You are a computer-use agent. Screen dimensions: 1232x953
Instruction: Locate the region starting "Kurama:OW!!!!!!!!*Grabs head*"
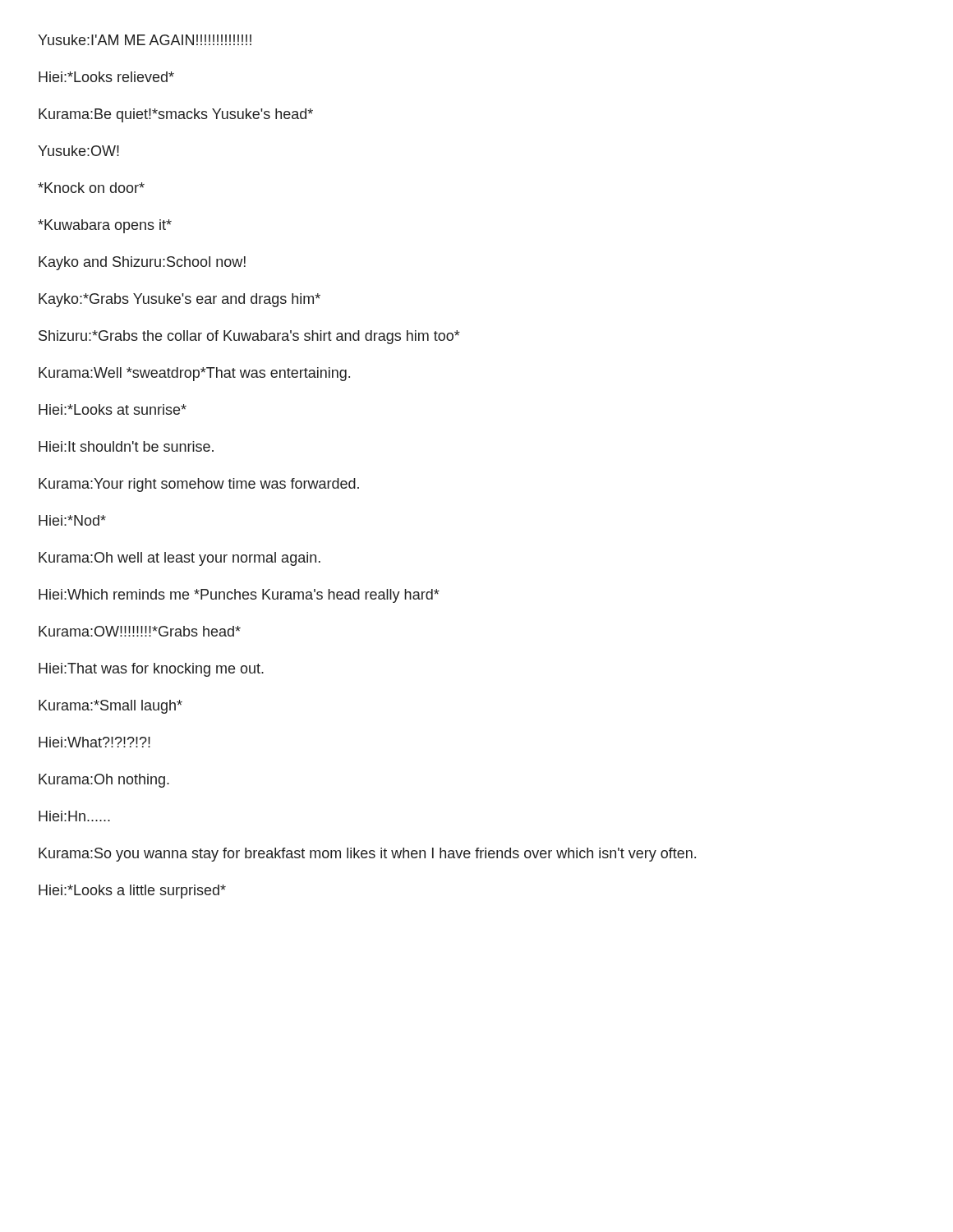139,632
